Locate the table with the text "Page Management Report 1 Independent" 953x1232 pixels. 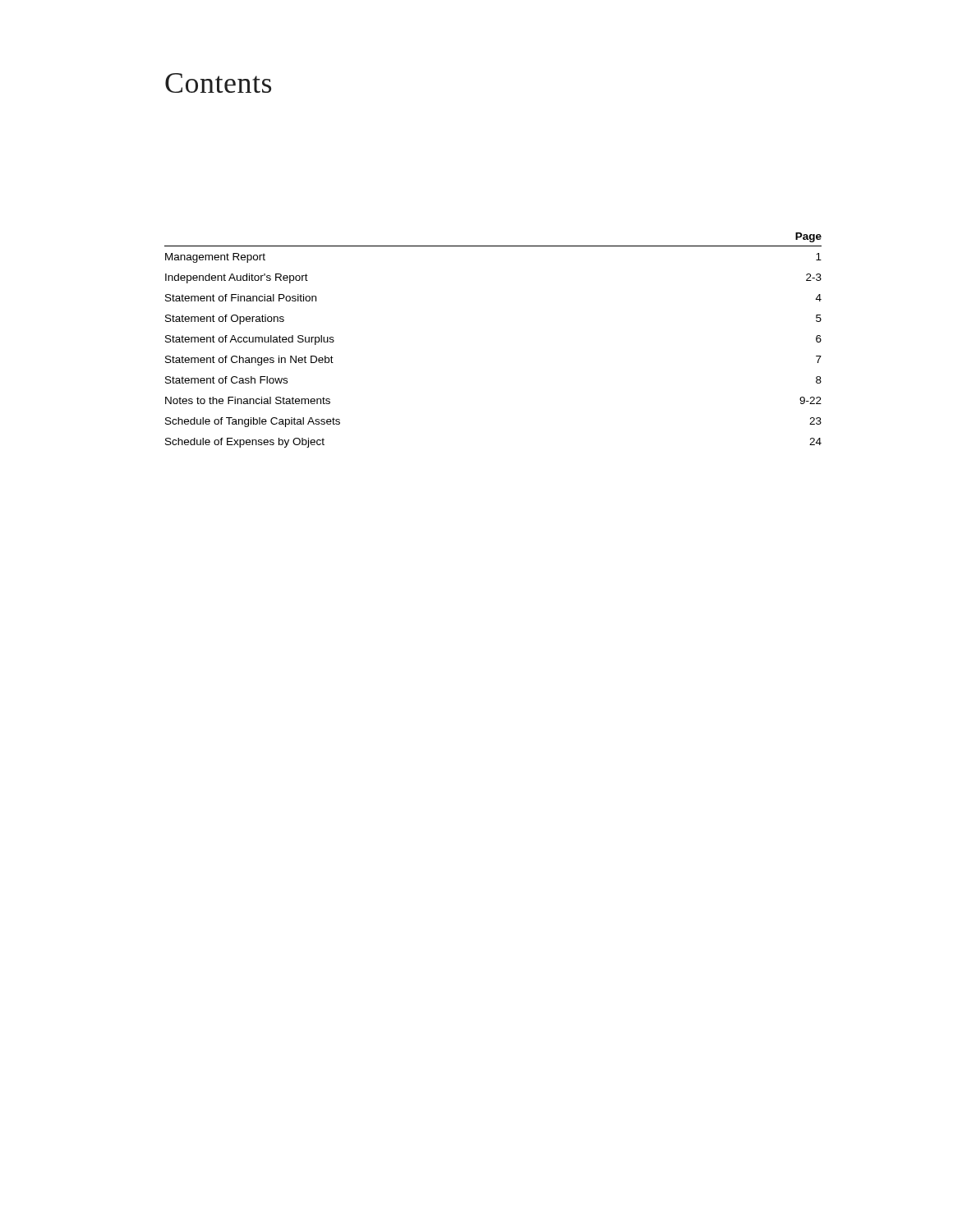(493, 341)
